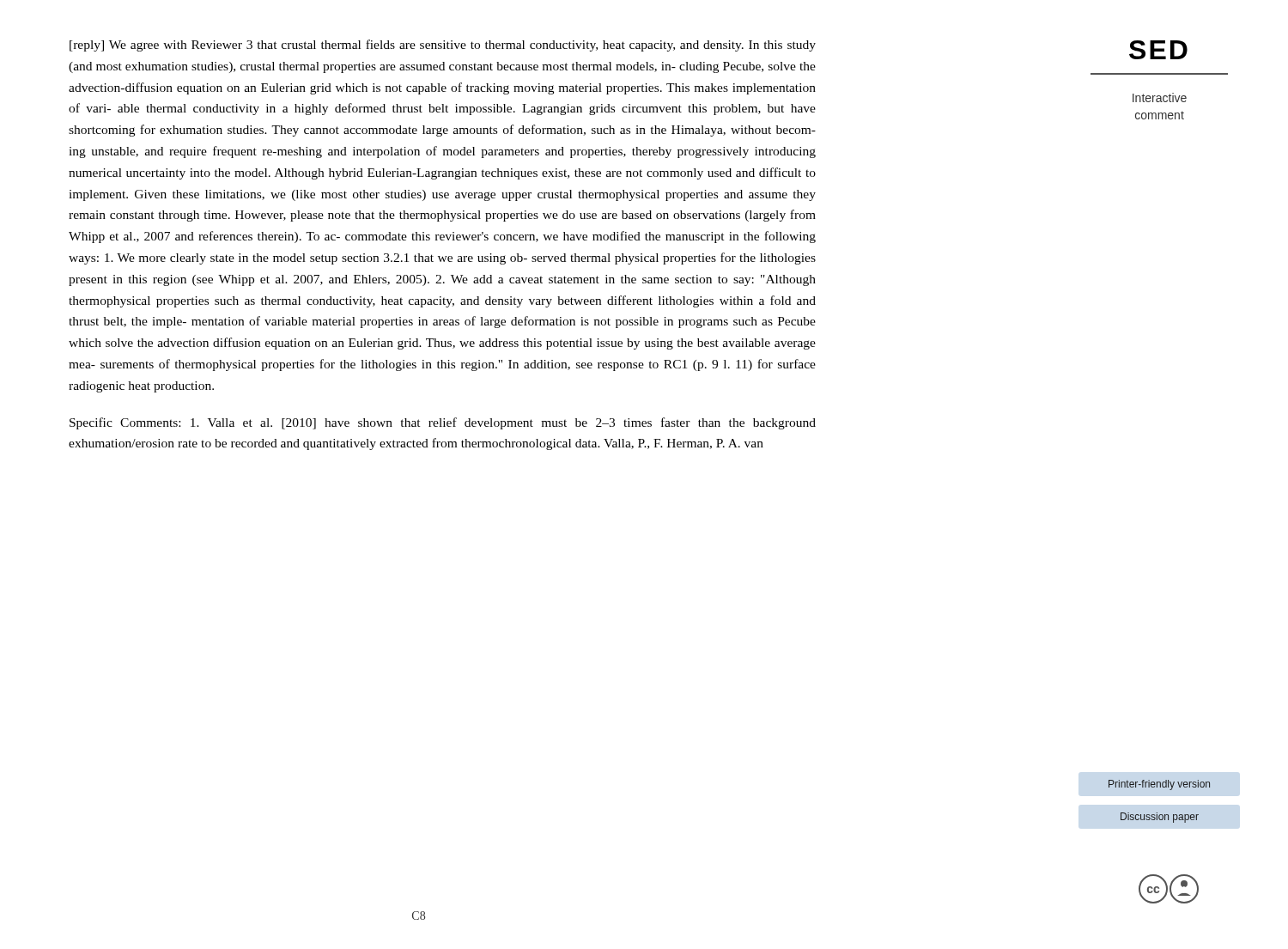Click on the element starting "Specific Comments: 1. Valla et"
The width and height of the screenshot is (1288, 949).
point(442,433)
